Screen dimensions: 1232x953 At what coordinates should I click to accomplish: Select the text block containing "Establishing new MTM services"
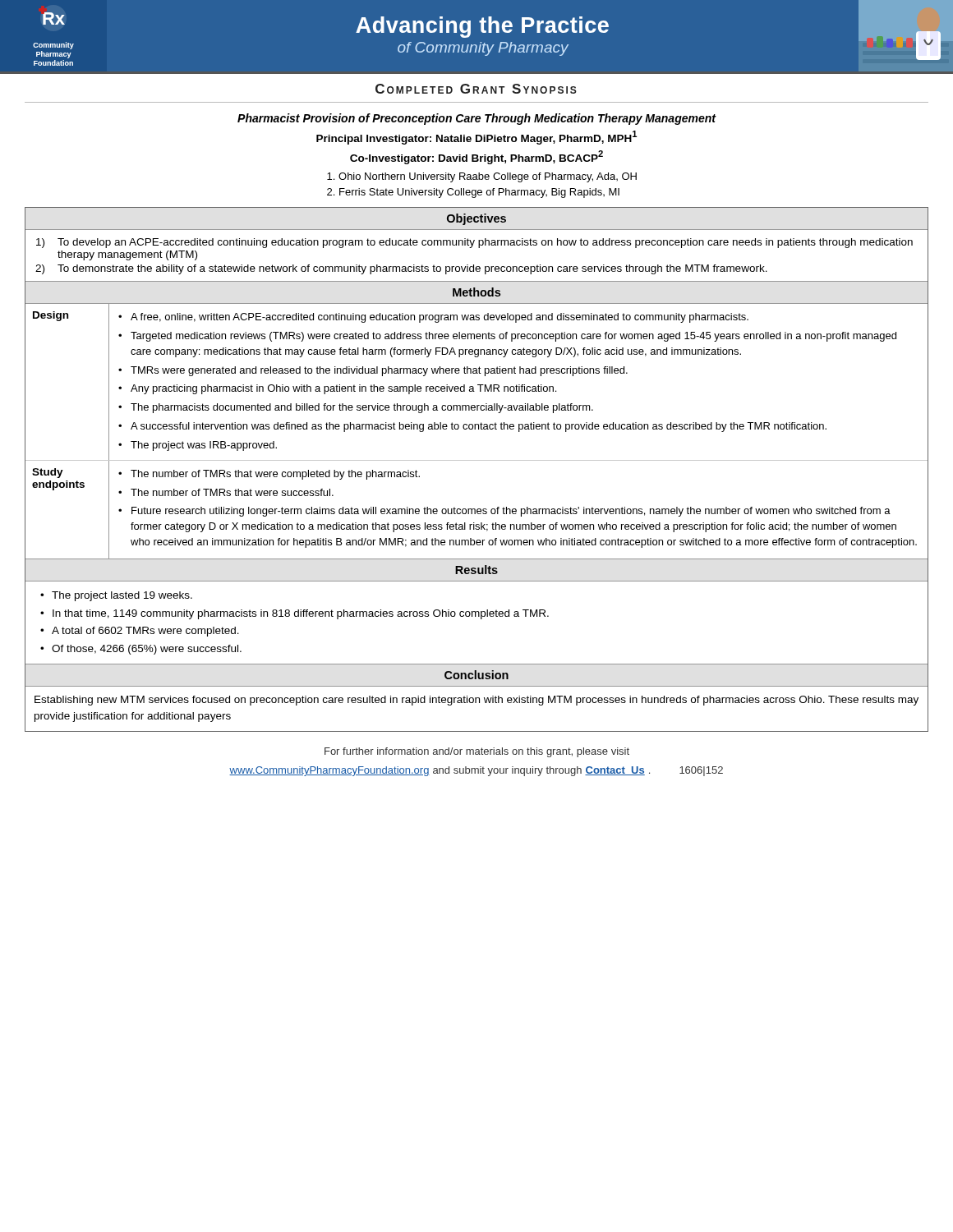click(476, 708)
